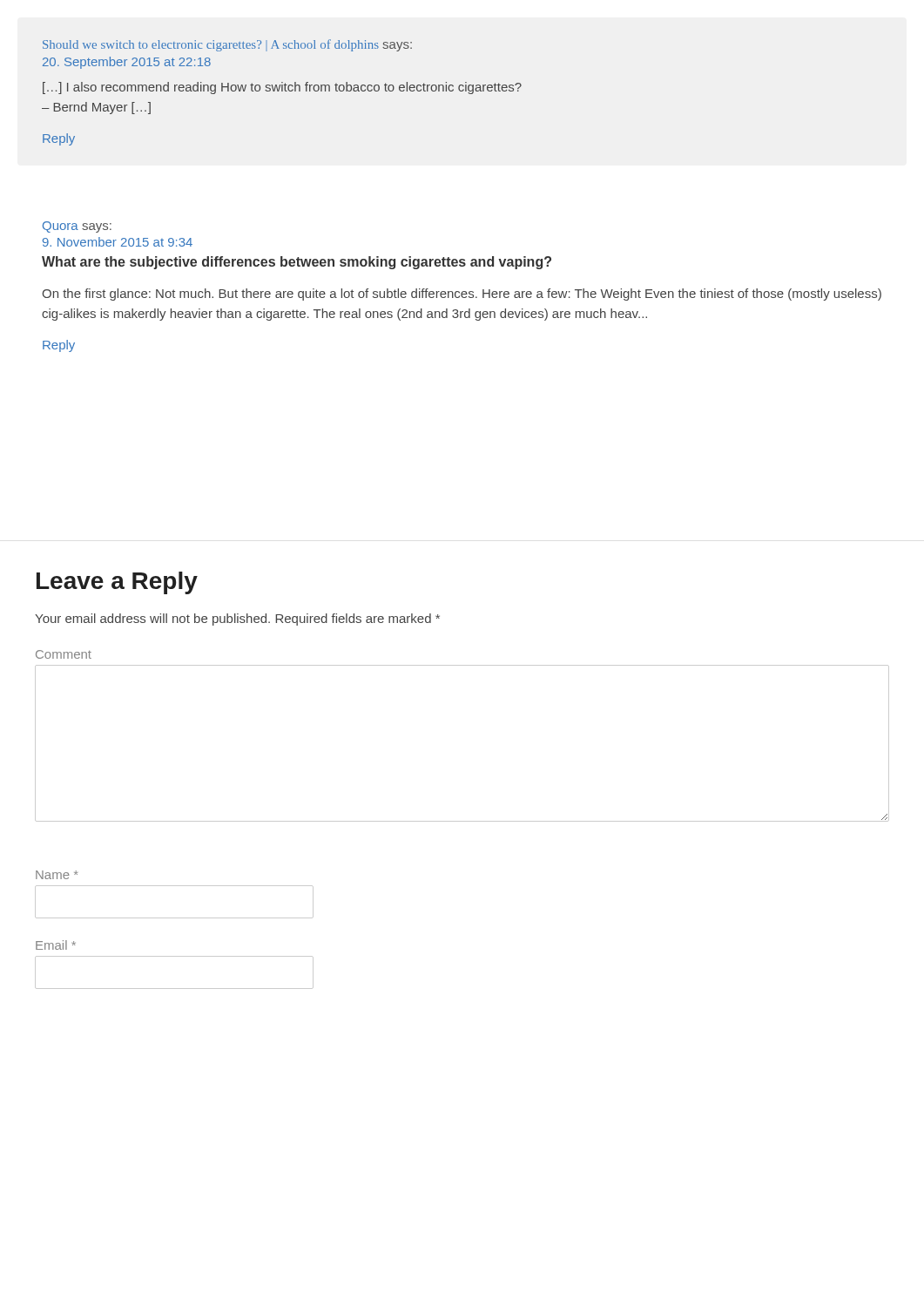Select the text containing "Name *"
The width and height of the screenshot is (924, 1307).
point(57,875)
